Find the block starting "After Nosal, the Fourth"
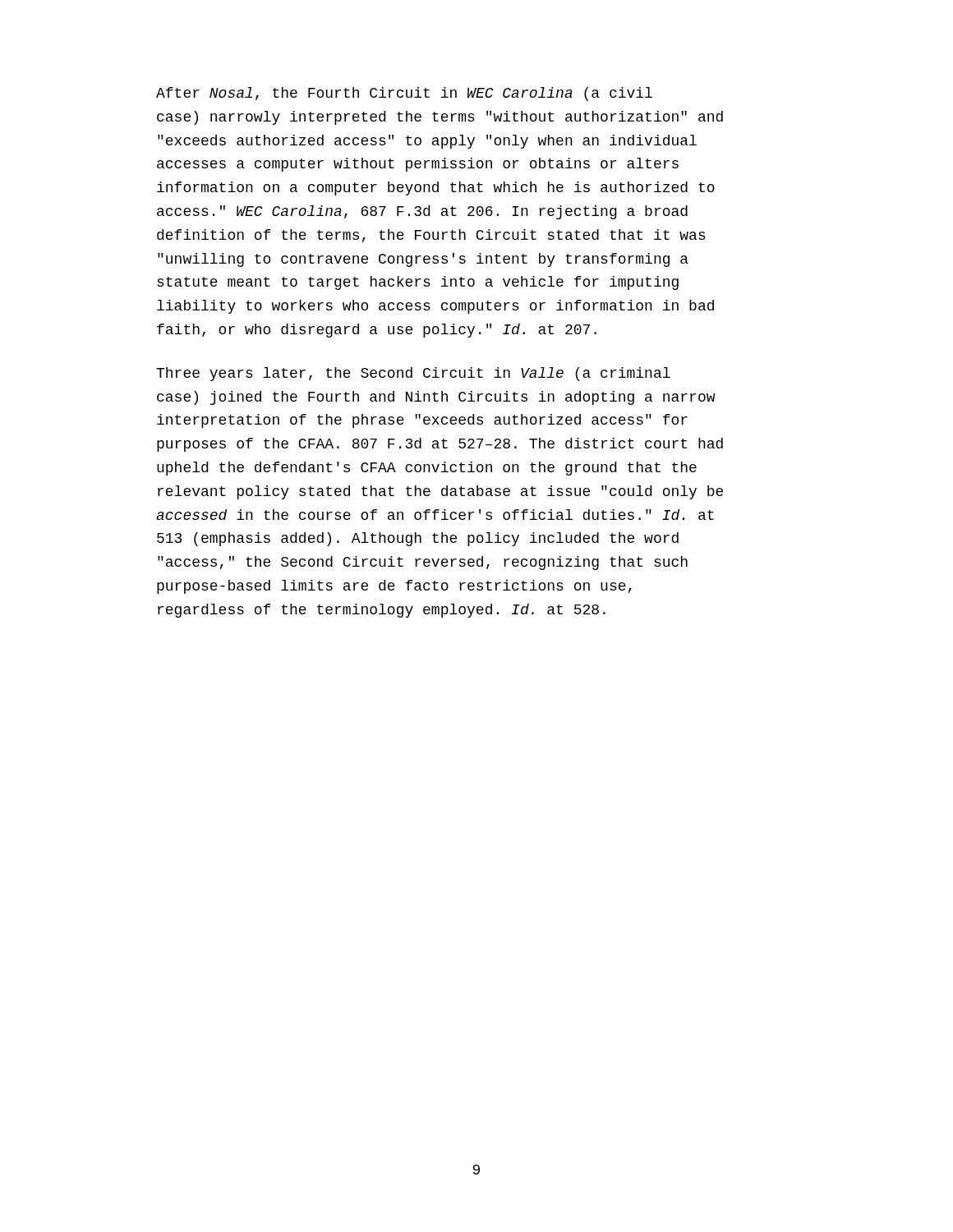The height and width of the screenshot is (1232, 953). (440, 212)
